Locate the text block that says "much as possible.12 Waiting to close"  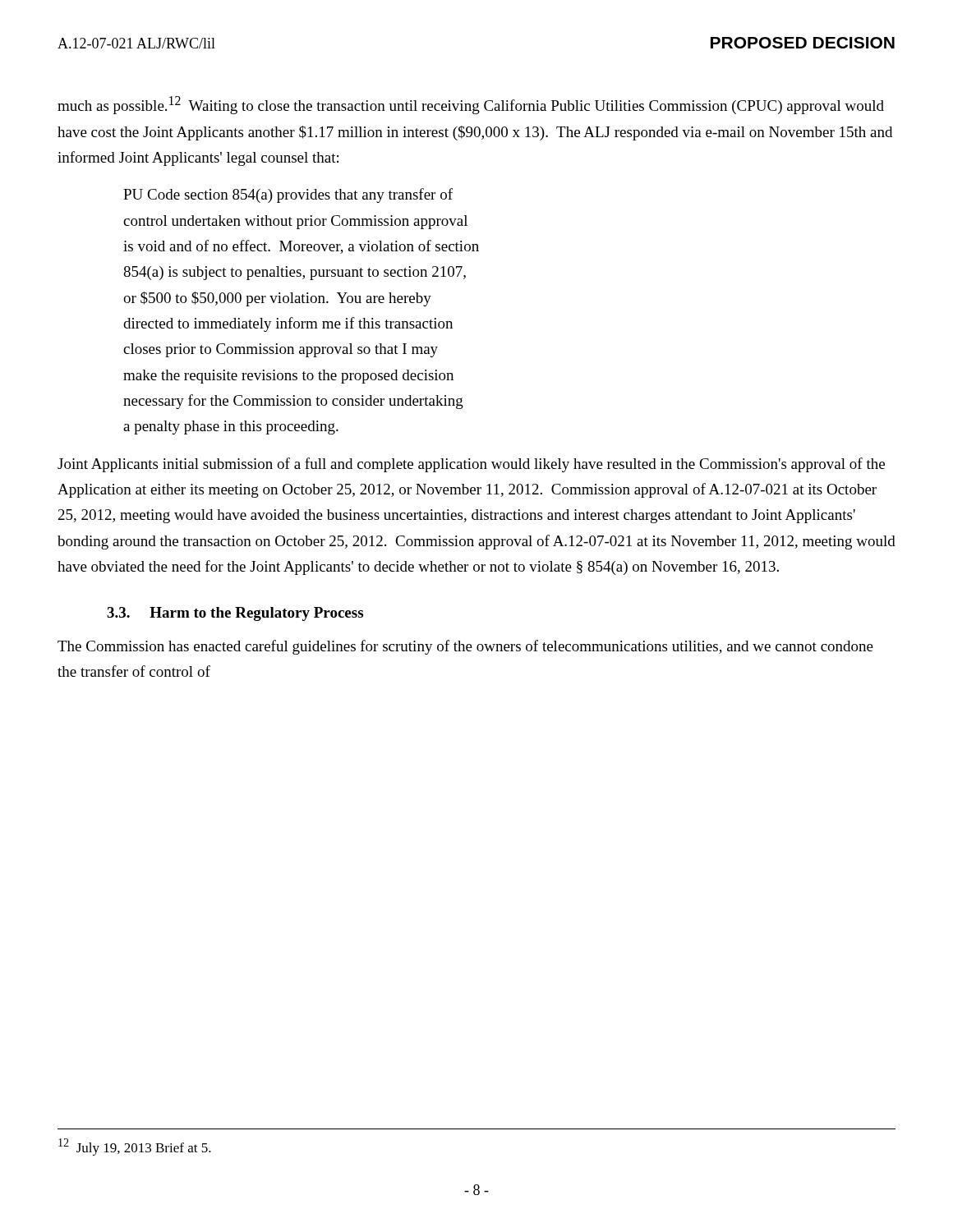tap(476, 130)
